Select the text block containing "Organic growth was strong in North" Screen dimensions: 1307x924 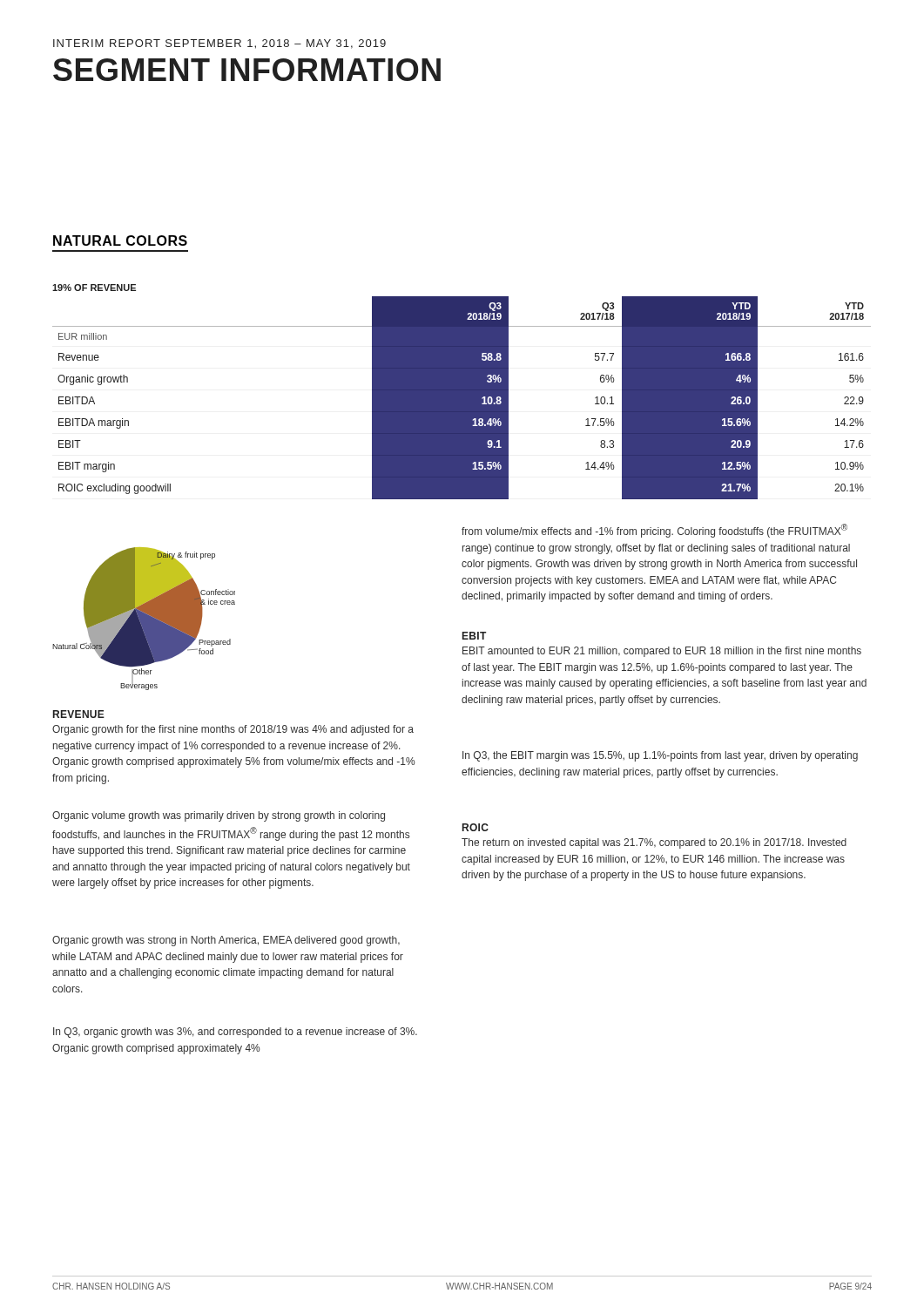click(x=235, y=965)
